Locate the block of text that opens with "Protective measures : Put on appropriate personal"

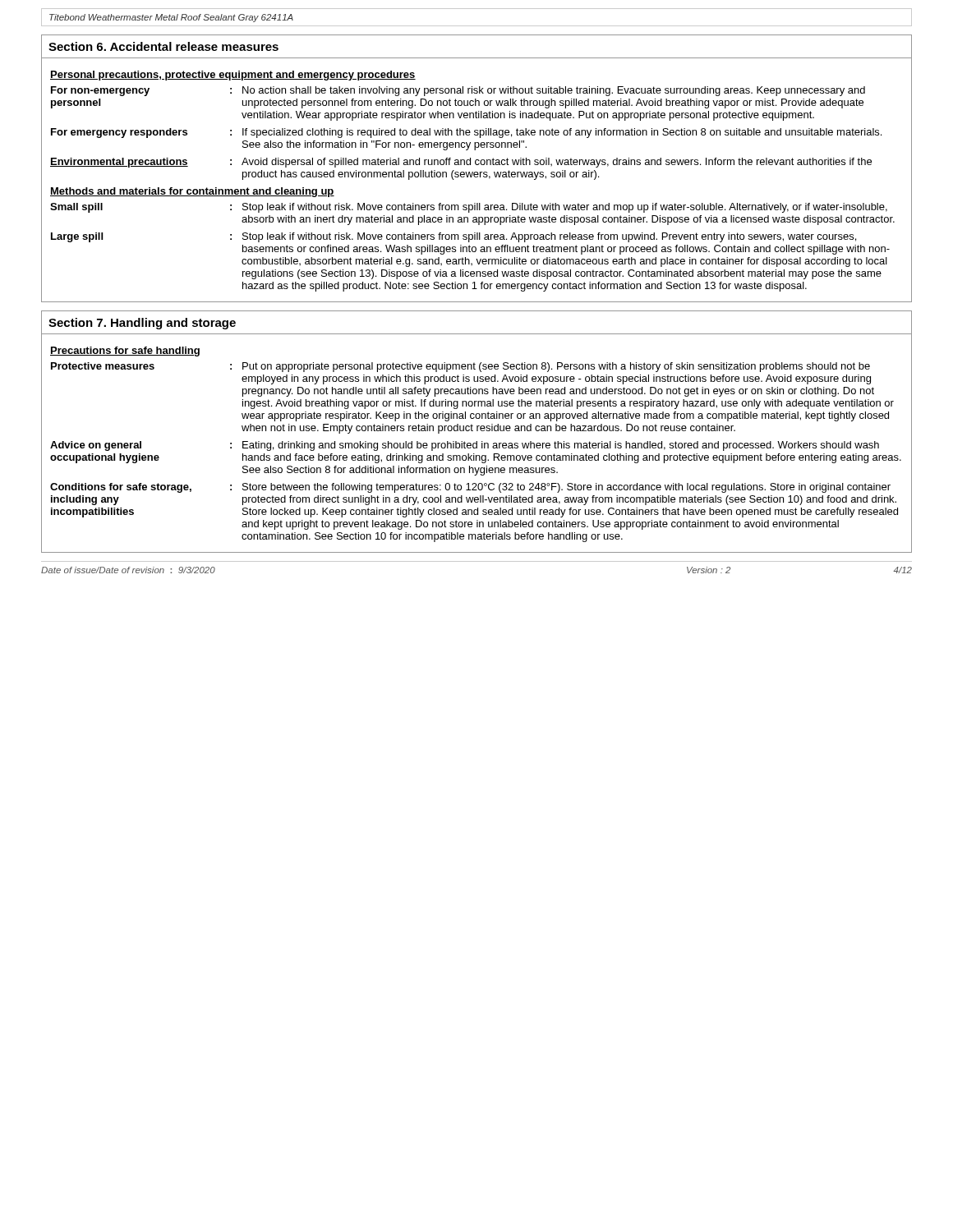(476, 397)
